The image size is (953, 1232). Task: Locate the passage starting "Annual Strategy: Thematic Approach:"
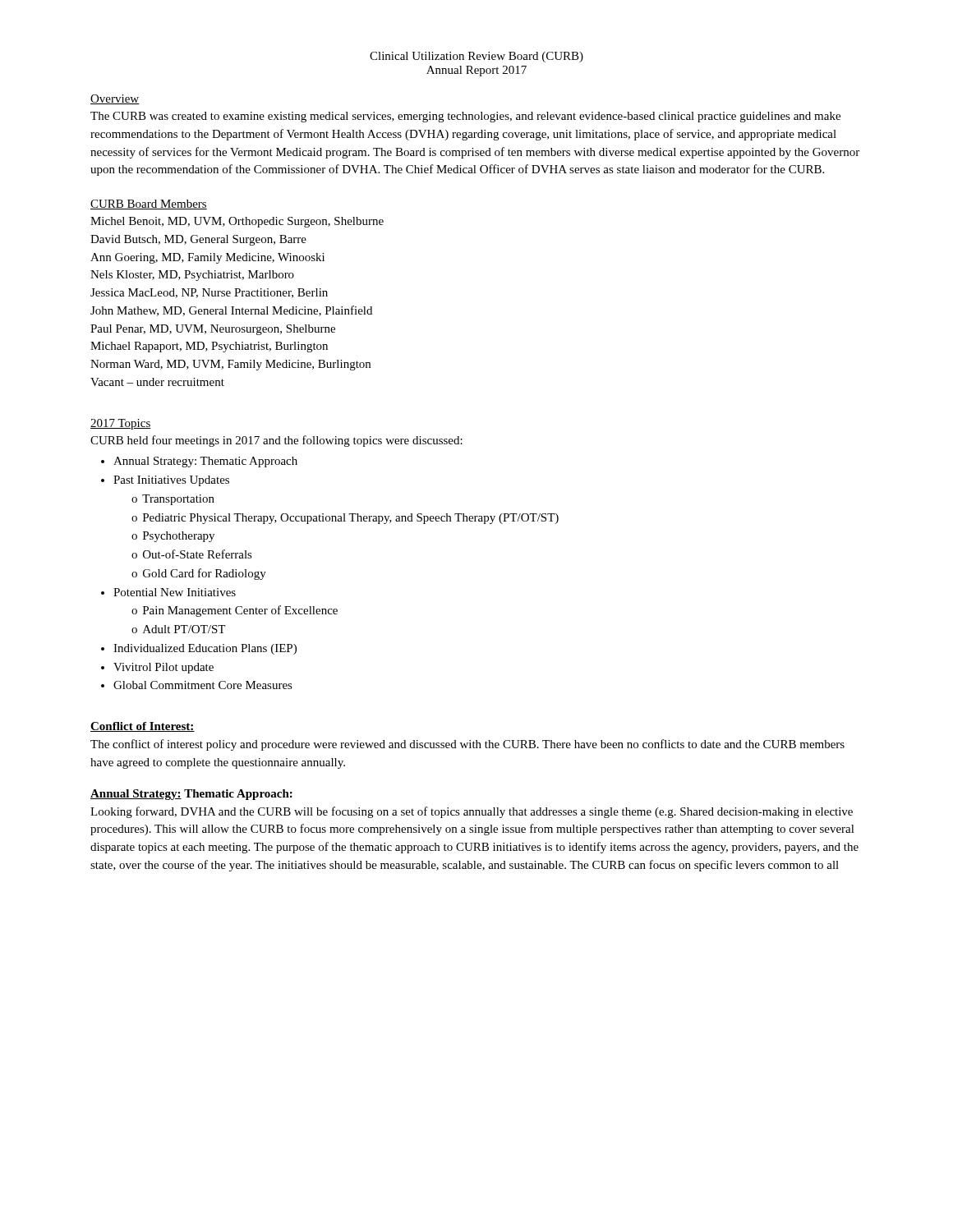click(x=192, y=793)
